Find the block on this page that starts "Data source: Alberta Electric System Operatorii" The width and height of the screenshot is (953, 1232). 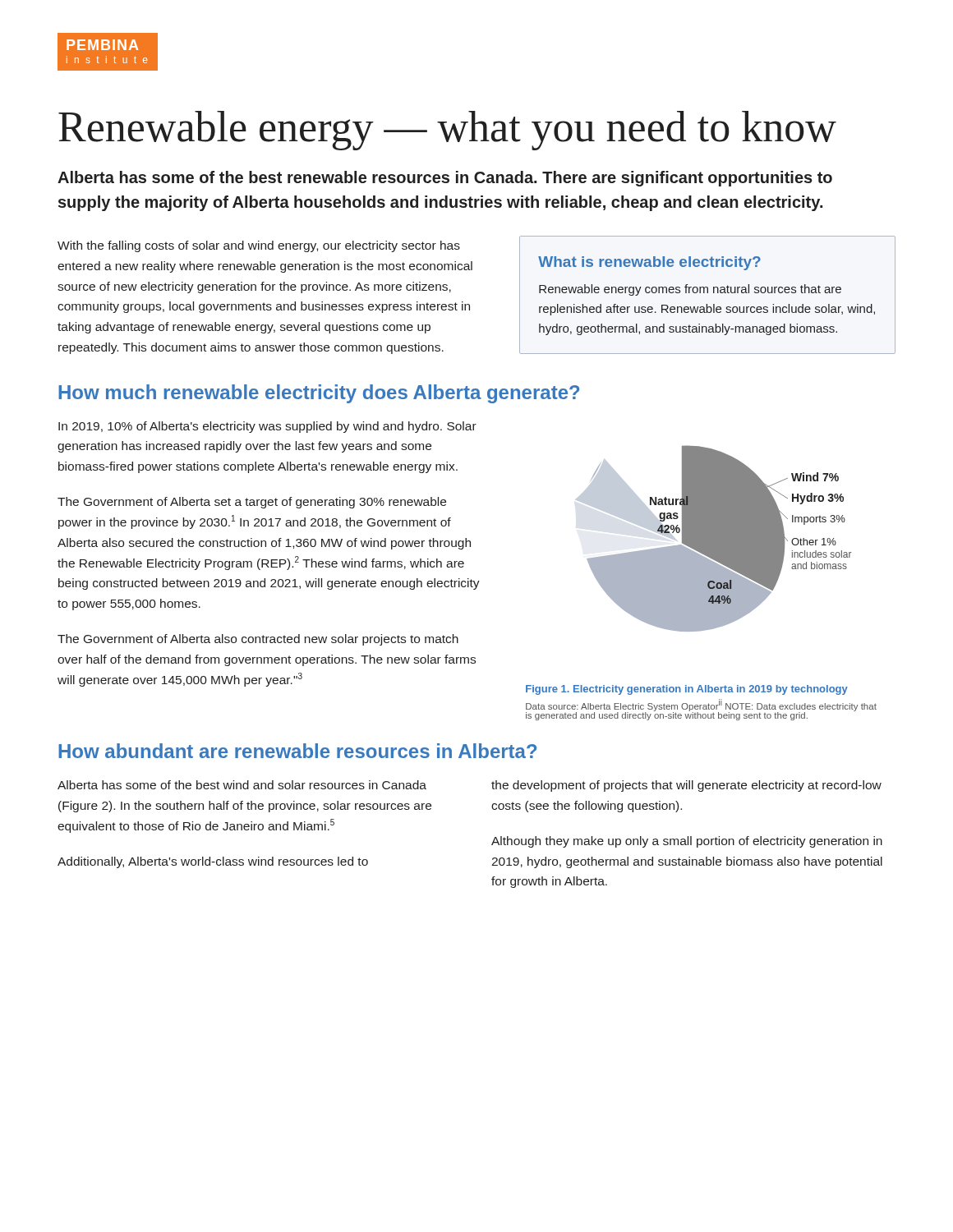(701, 709)
